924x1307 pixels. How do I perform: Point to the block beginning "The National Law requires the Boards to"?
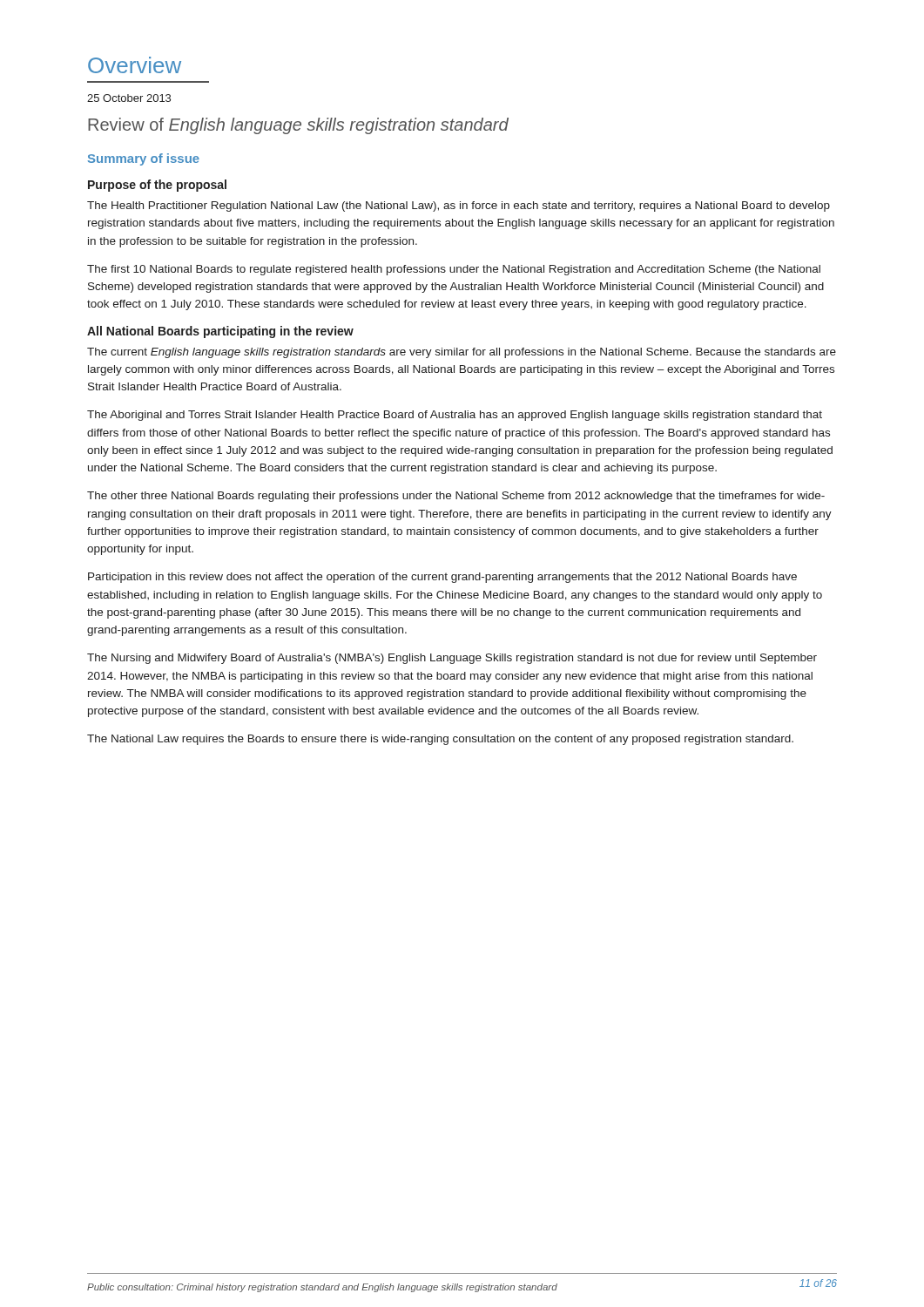(x=462, y=739)
